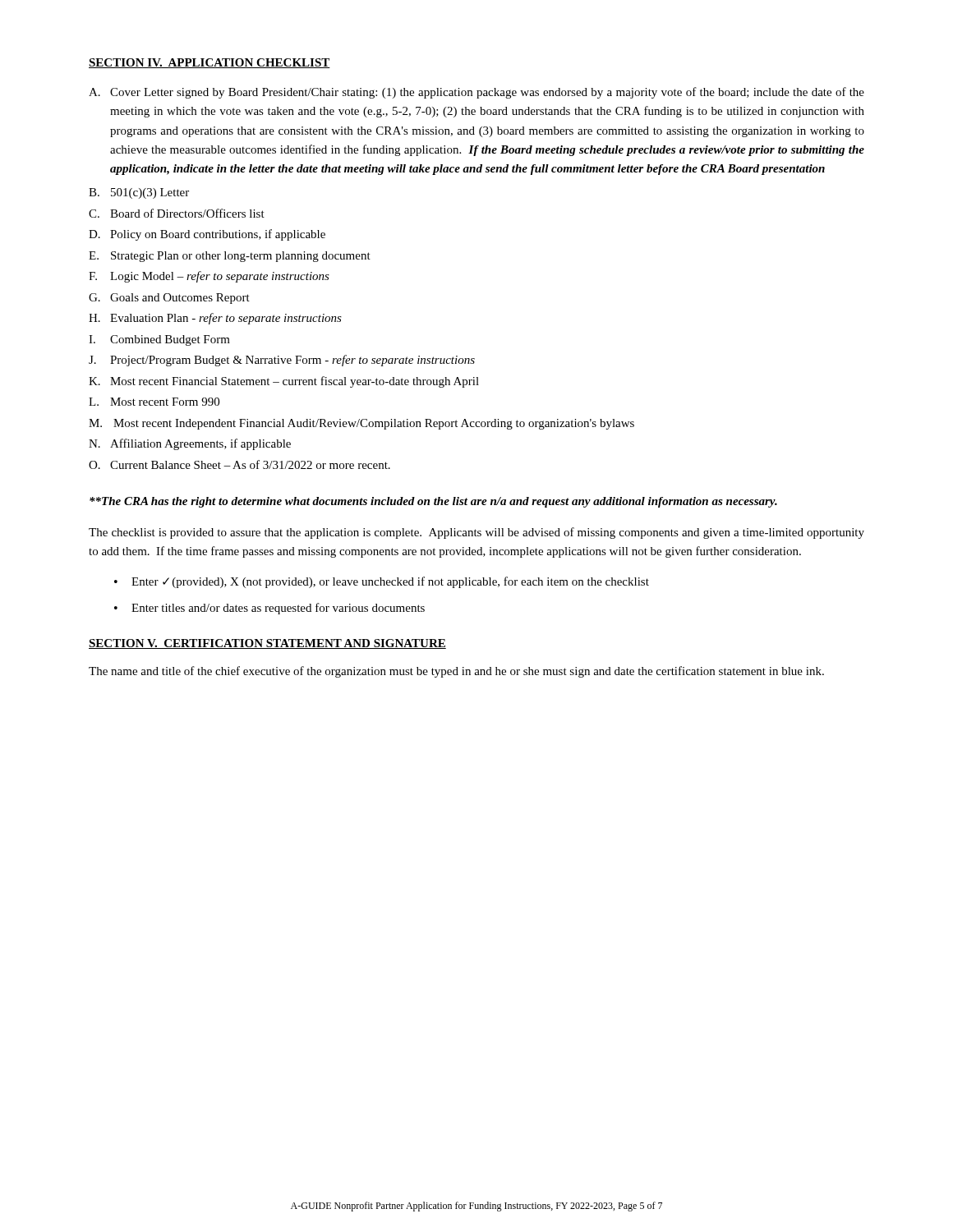Select the element starting "K. Most recent Financial Statement –"

click(x=476, y=381)
